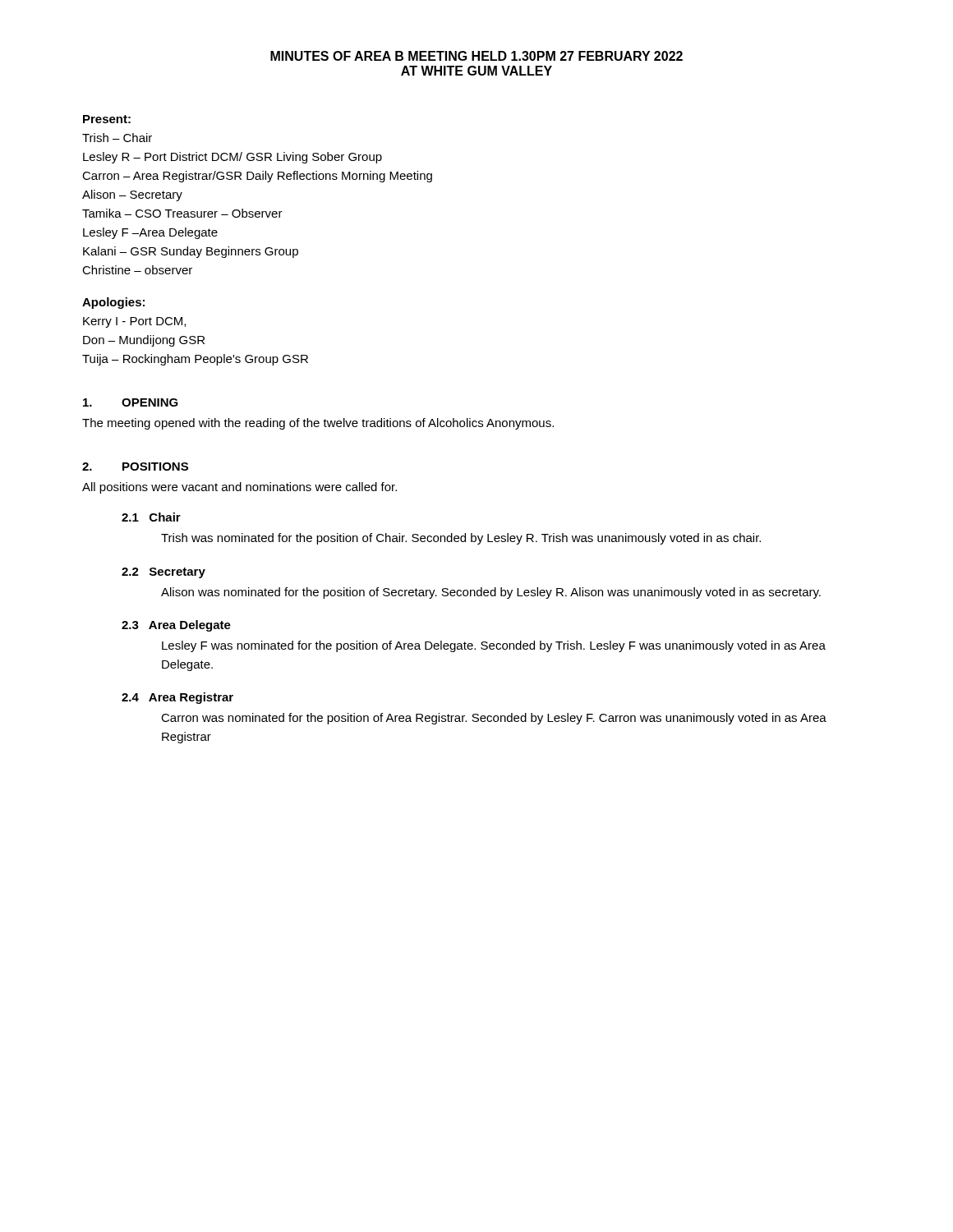Navigate to the text block starting "1. OPENING"
The height and width of the screenshot is (1232, 953).
(x=130, y=402)
